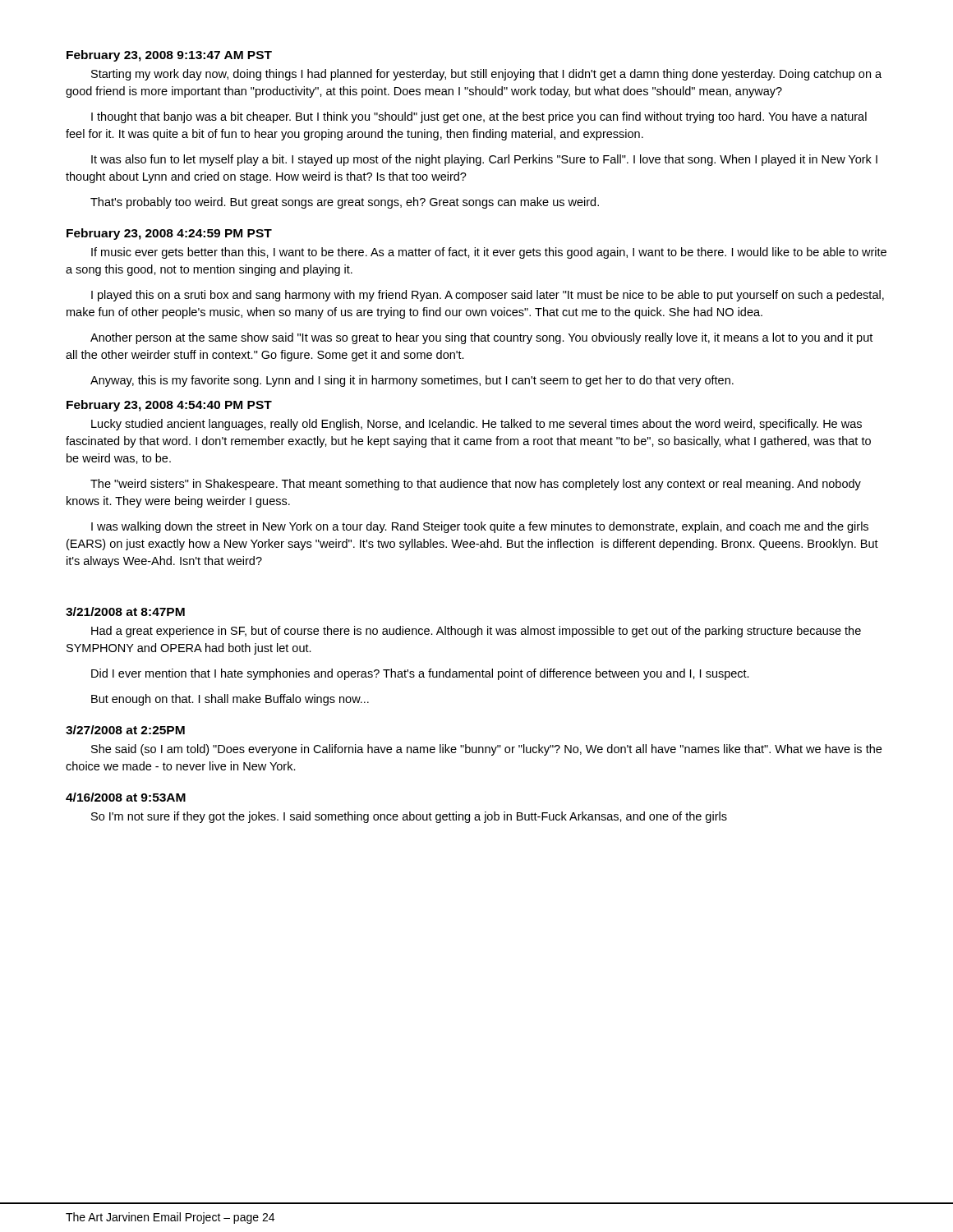
Task: Click on the text block that reads "So I'm not sure"
Action: pyautogui.click(x=409, y=817)
